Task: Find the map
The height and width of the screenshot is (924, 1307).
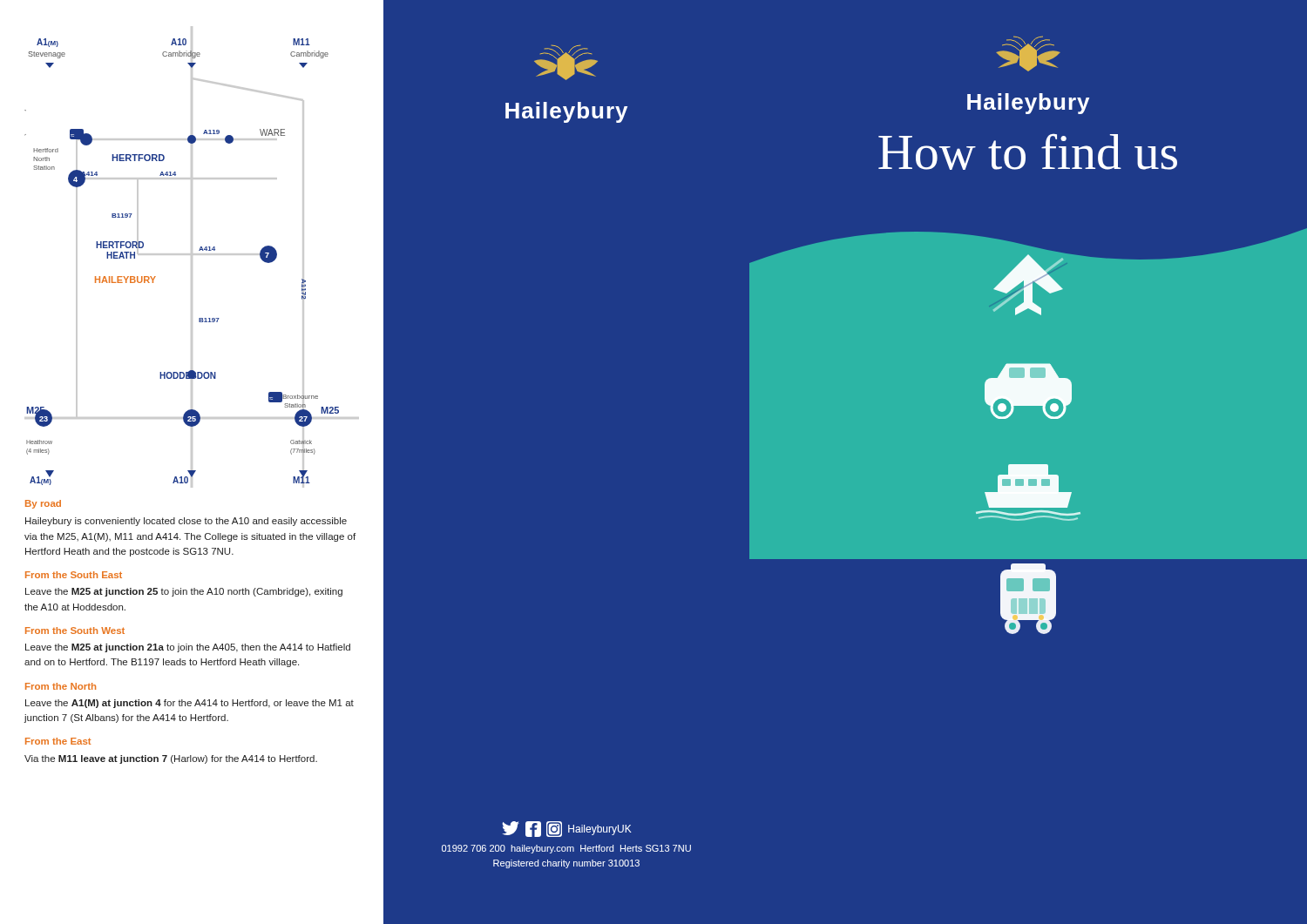Action: click(x=192, y=257)
